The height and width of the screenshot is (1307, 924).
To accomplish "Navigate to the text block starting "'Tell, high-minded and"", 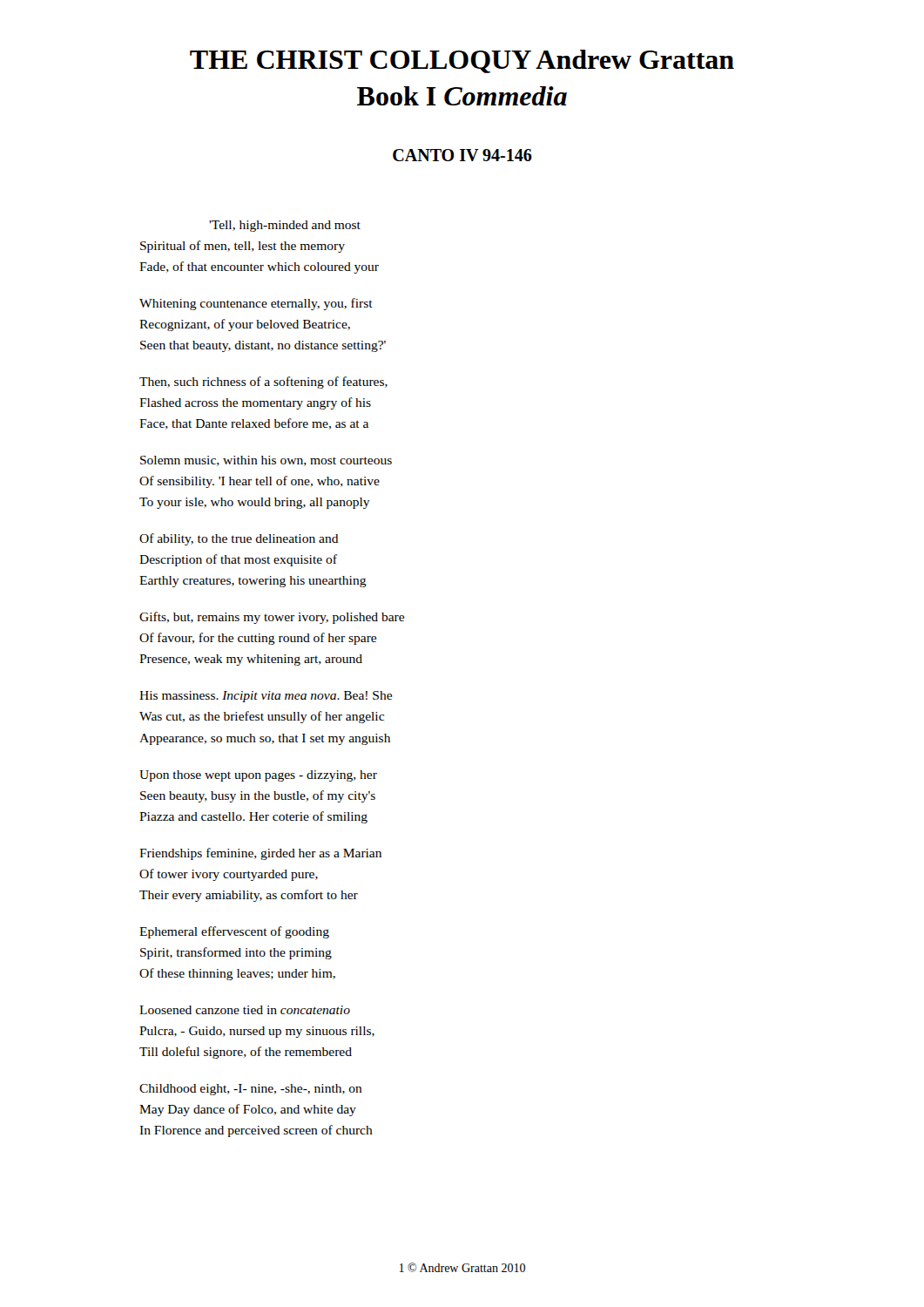I will point(285,226).
